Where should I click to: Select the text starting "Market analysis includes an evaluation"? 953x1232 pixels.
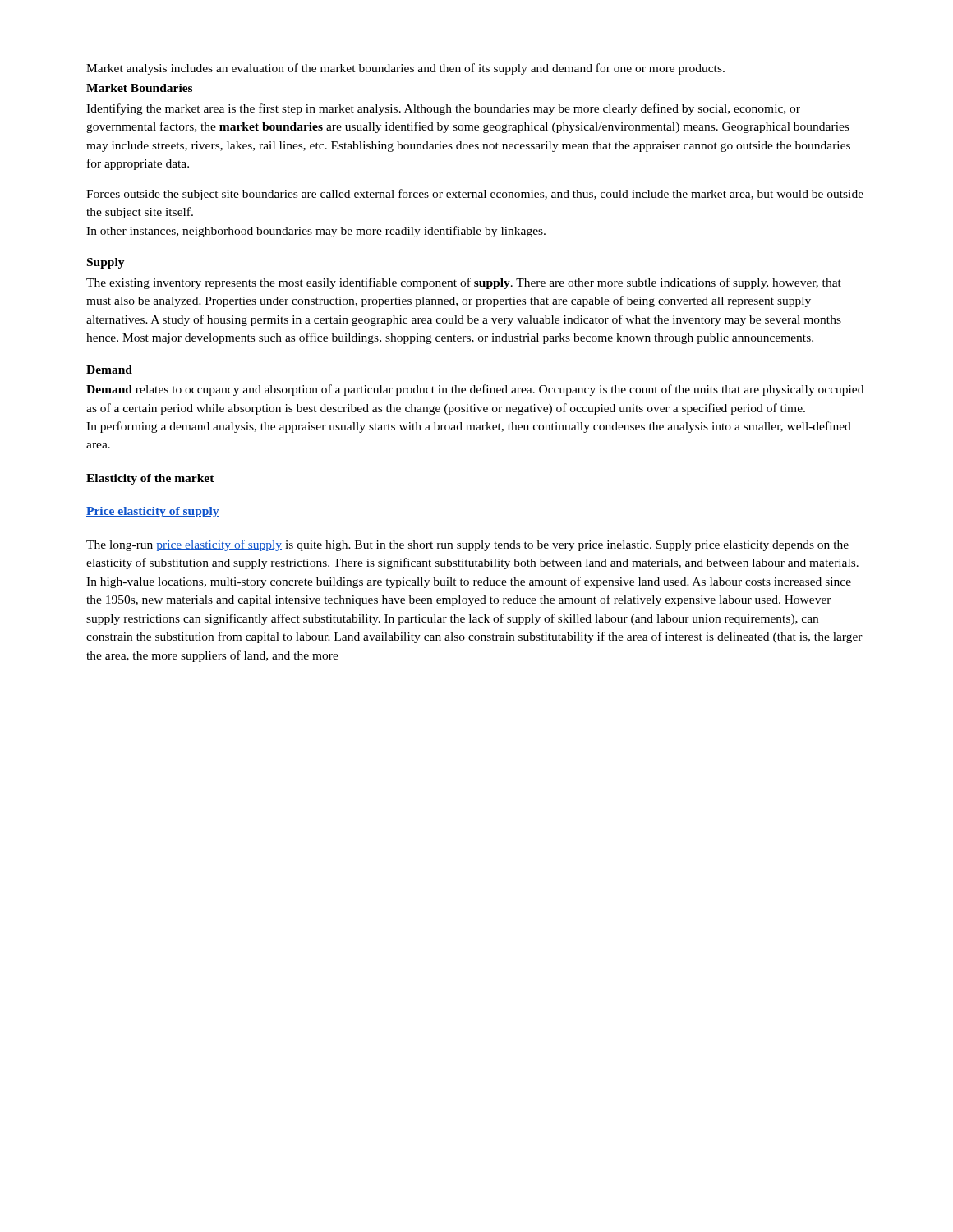(x=476, y=68)
